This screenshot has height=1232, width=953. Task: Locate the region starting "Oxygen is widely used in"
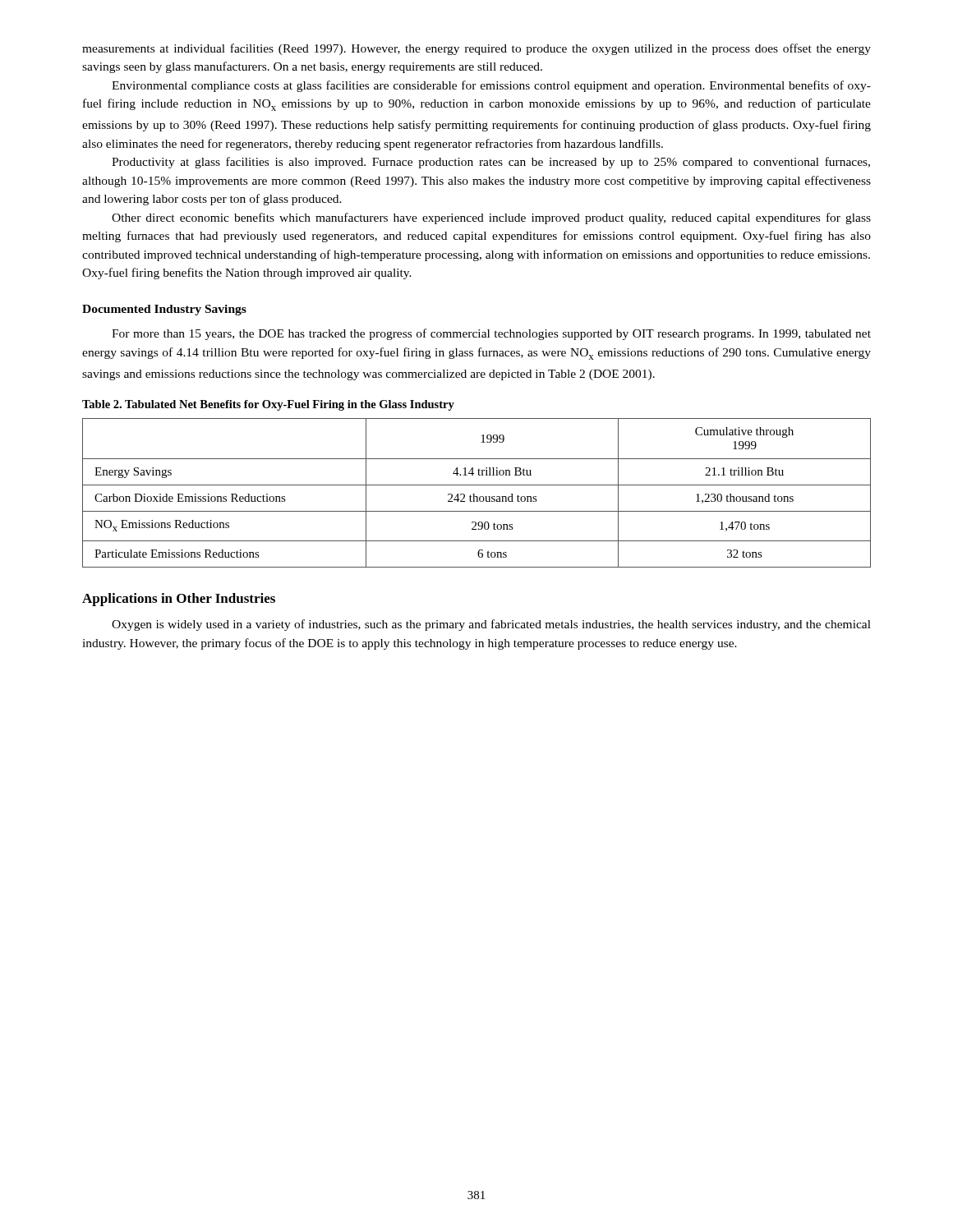[x=476, y=634]
